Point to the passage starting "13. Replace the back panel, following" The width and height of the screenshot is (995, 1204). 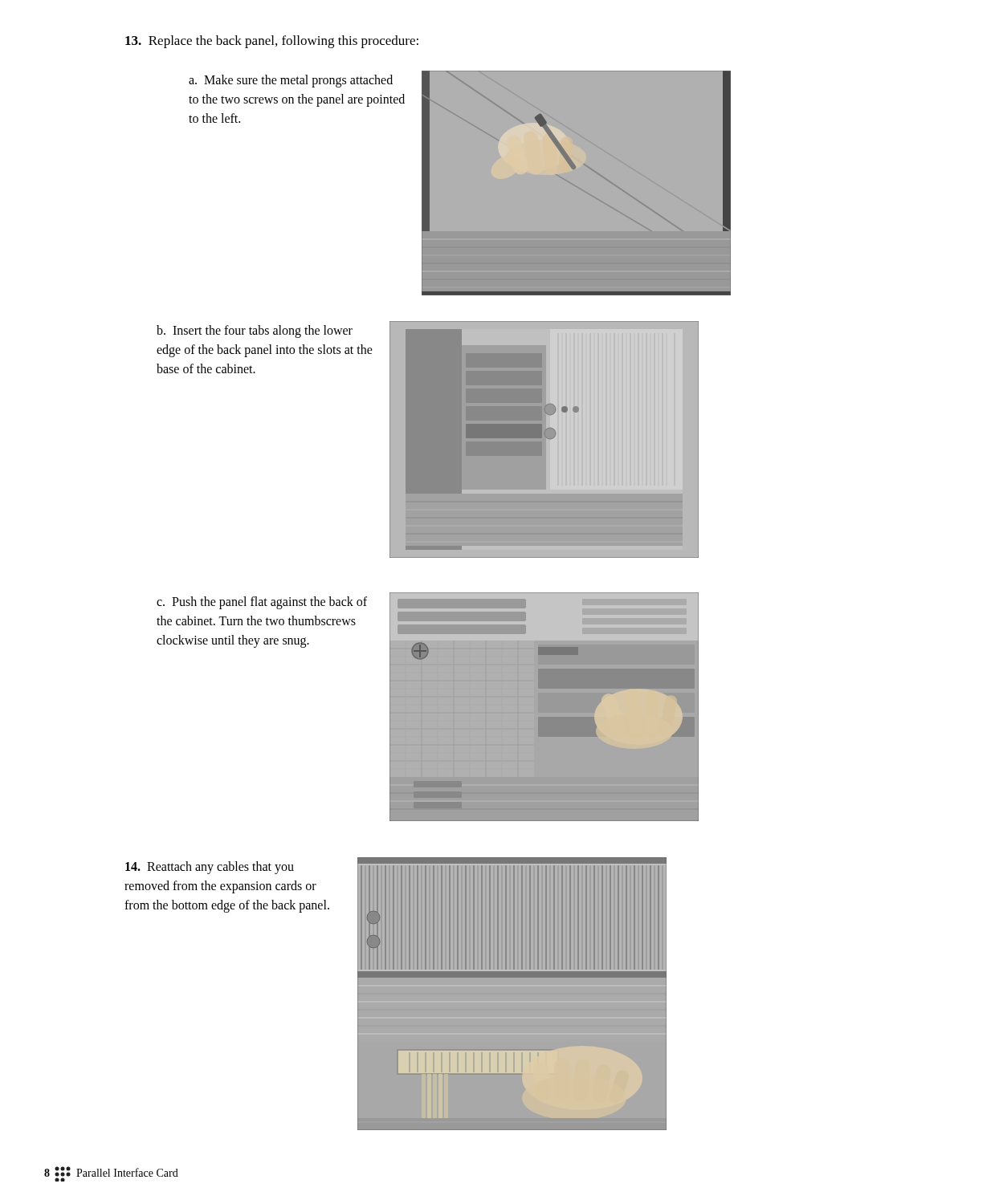[272, 41]
